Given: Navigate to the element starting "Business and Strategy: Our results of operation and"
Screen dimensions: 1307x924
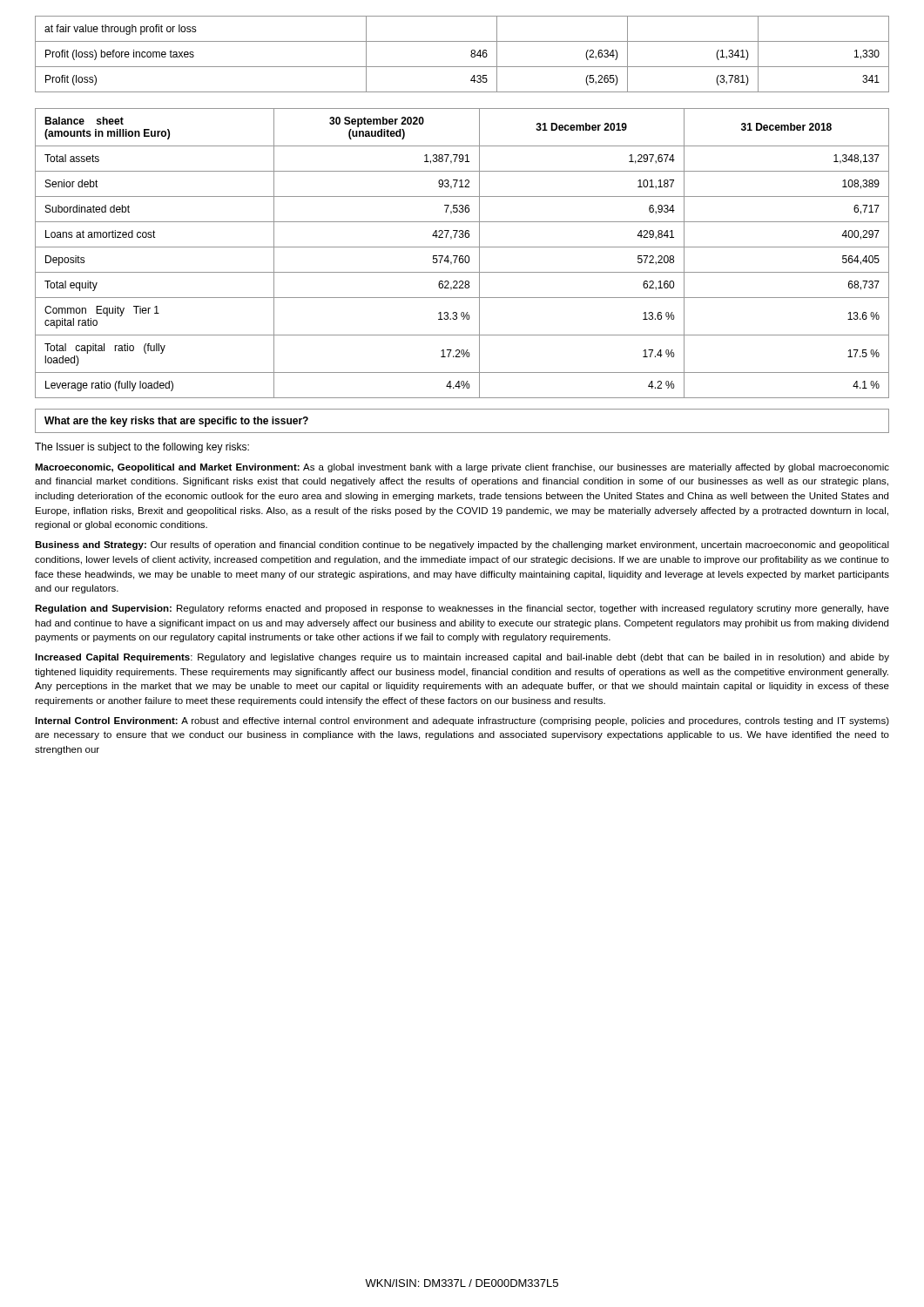Looking at the screenshot, I should (462, 567).
